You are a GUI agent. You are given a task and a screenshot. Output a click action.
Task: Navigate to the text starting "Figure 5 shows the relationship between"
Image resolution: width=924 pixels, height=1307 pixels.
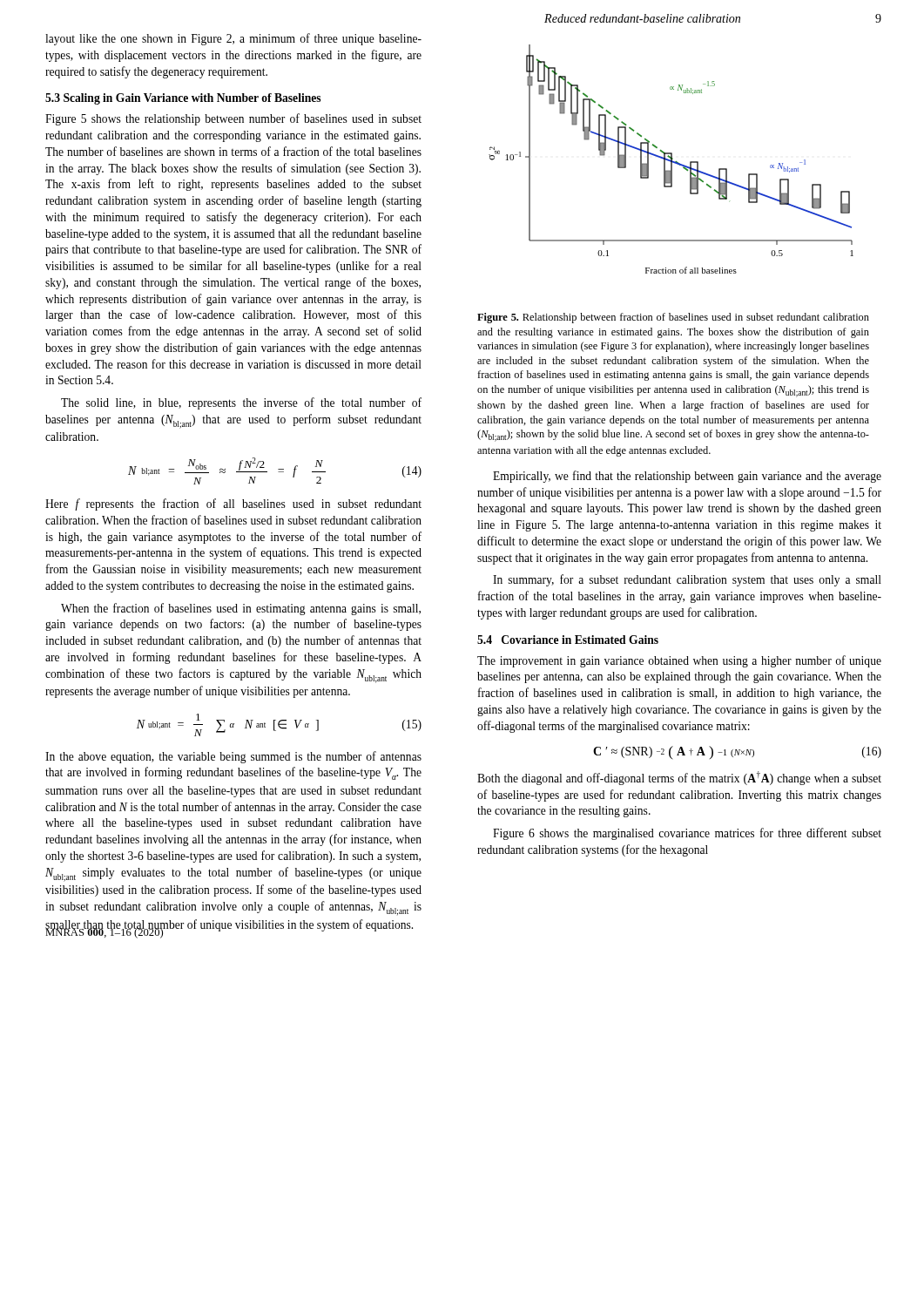[233, 279]
